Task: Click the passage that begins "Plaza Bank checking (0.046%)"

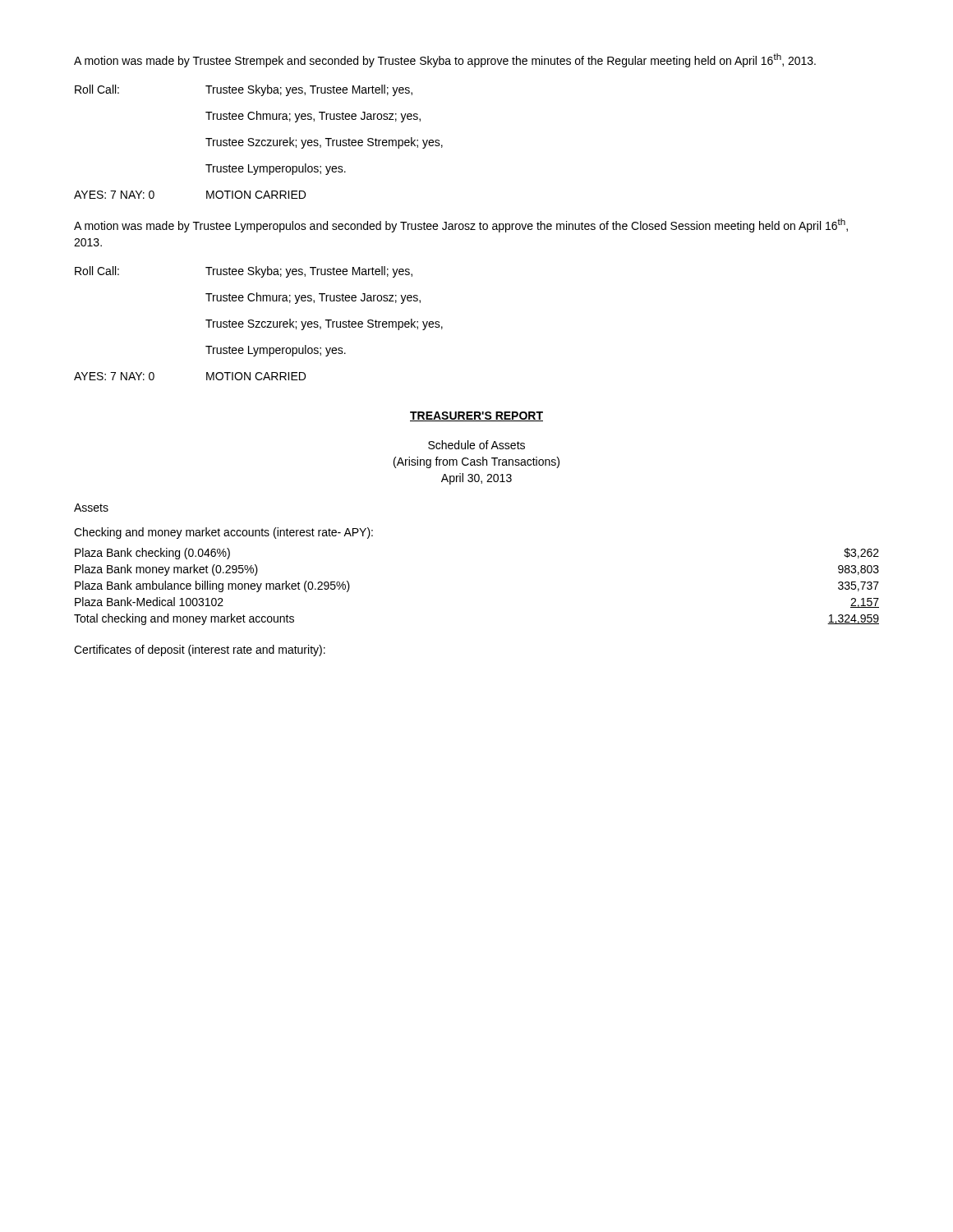Action: [151, 553]
